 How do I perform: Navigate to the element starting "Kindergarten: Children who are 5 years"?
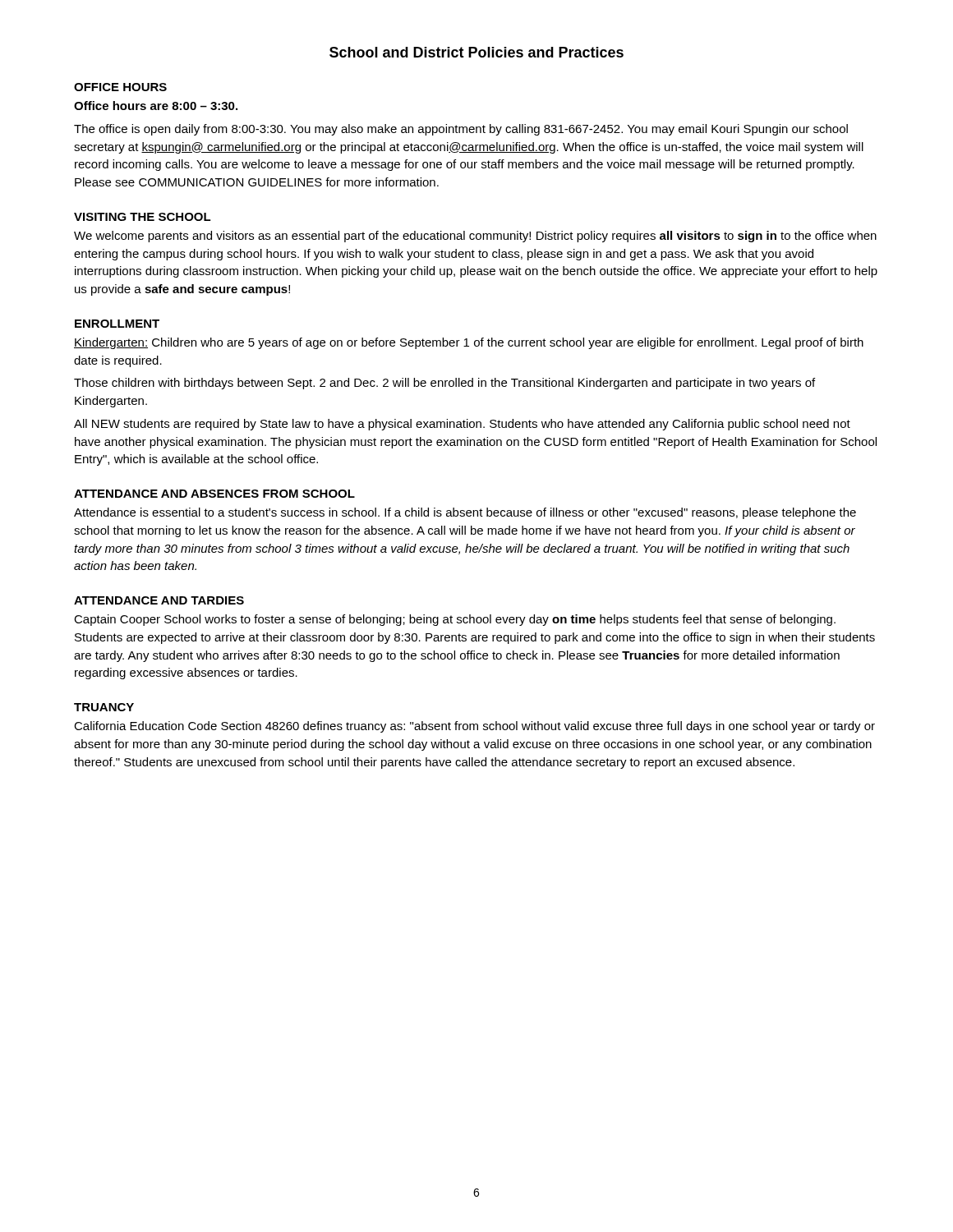pos(469,343)
